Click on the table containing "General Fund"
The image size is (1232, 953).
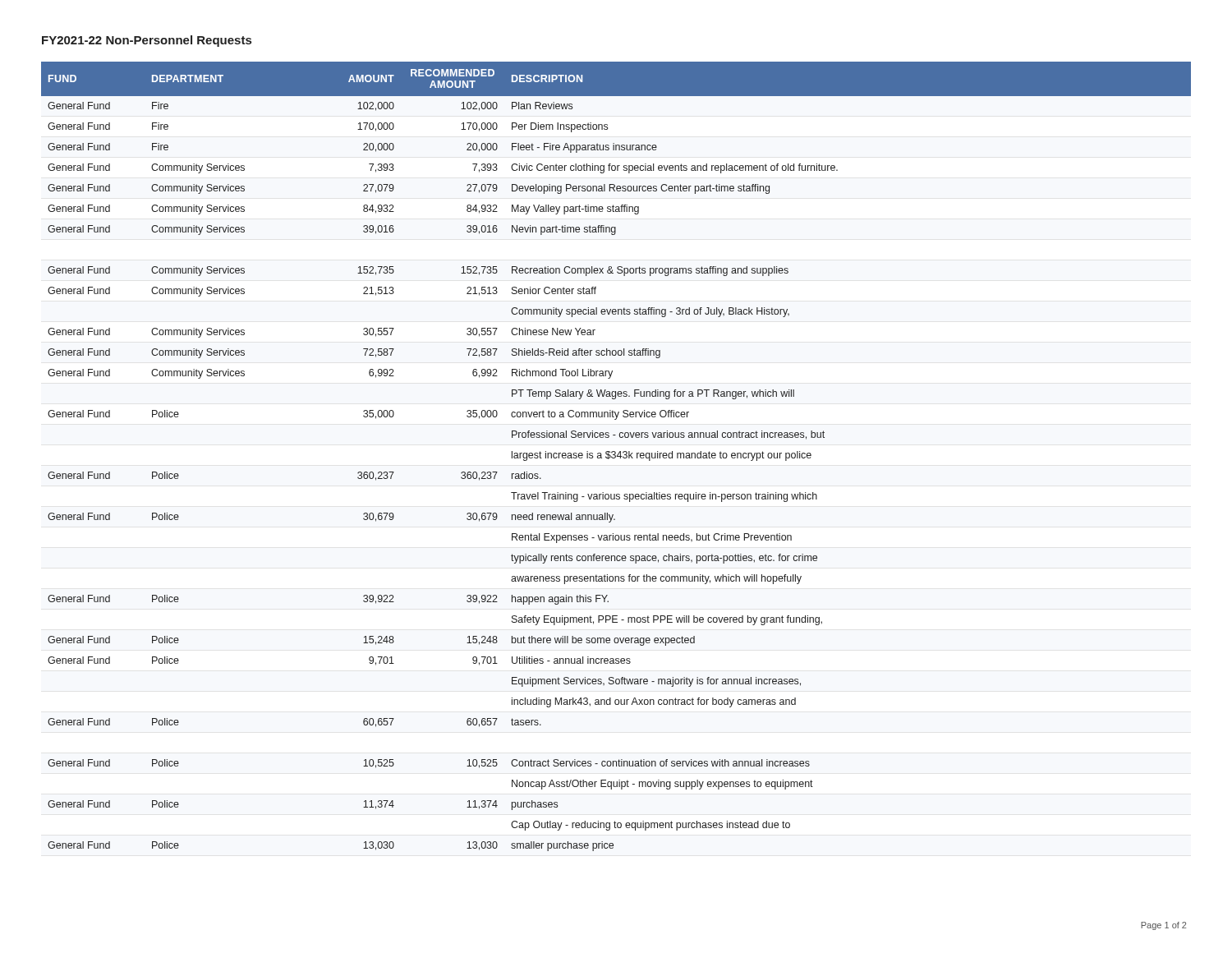pyautogui.click(x=616, y=459)
